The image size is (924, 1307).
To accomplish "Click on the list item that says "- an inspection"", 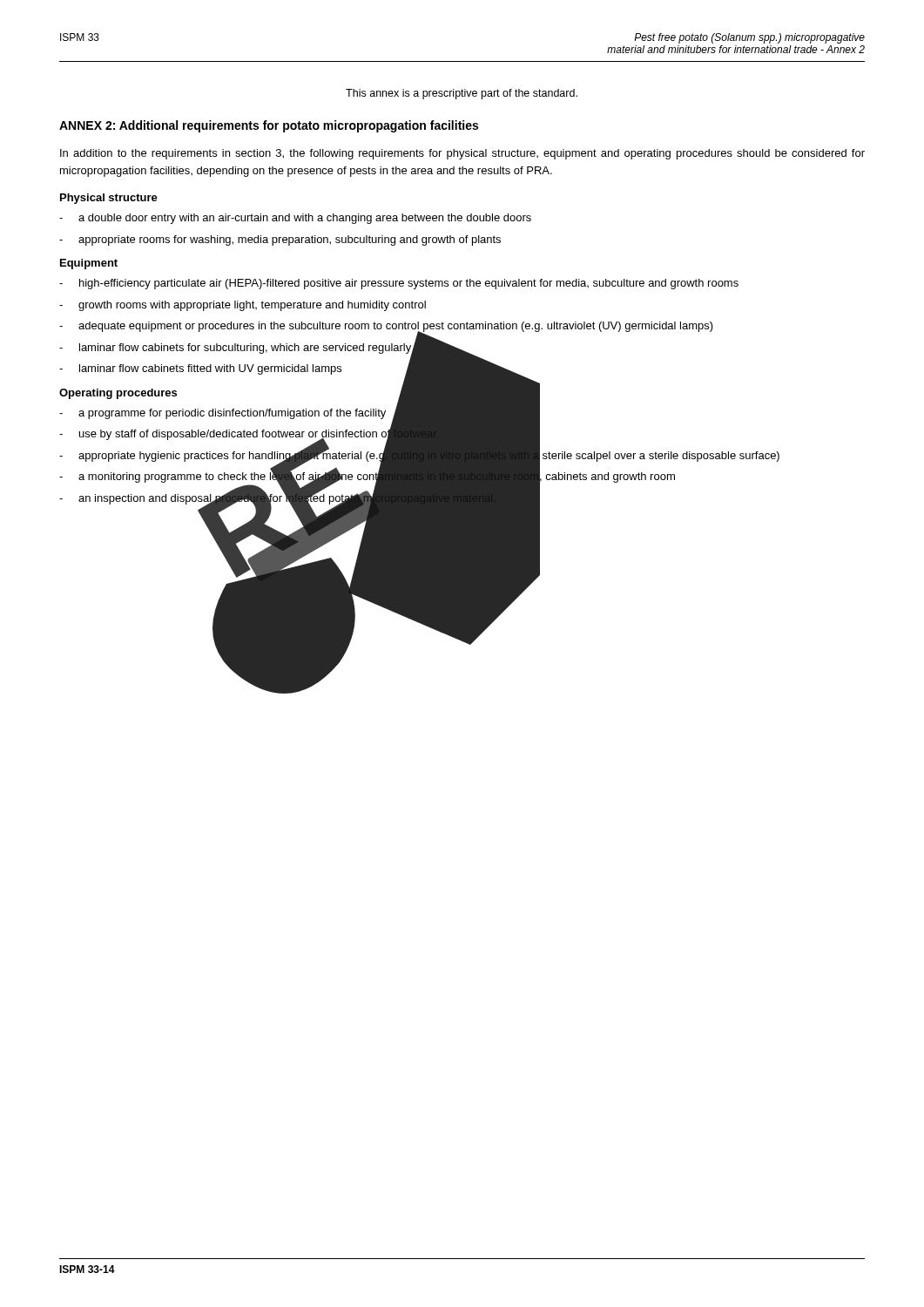I will pyautogui.click(x=462, y=498).
